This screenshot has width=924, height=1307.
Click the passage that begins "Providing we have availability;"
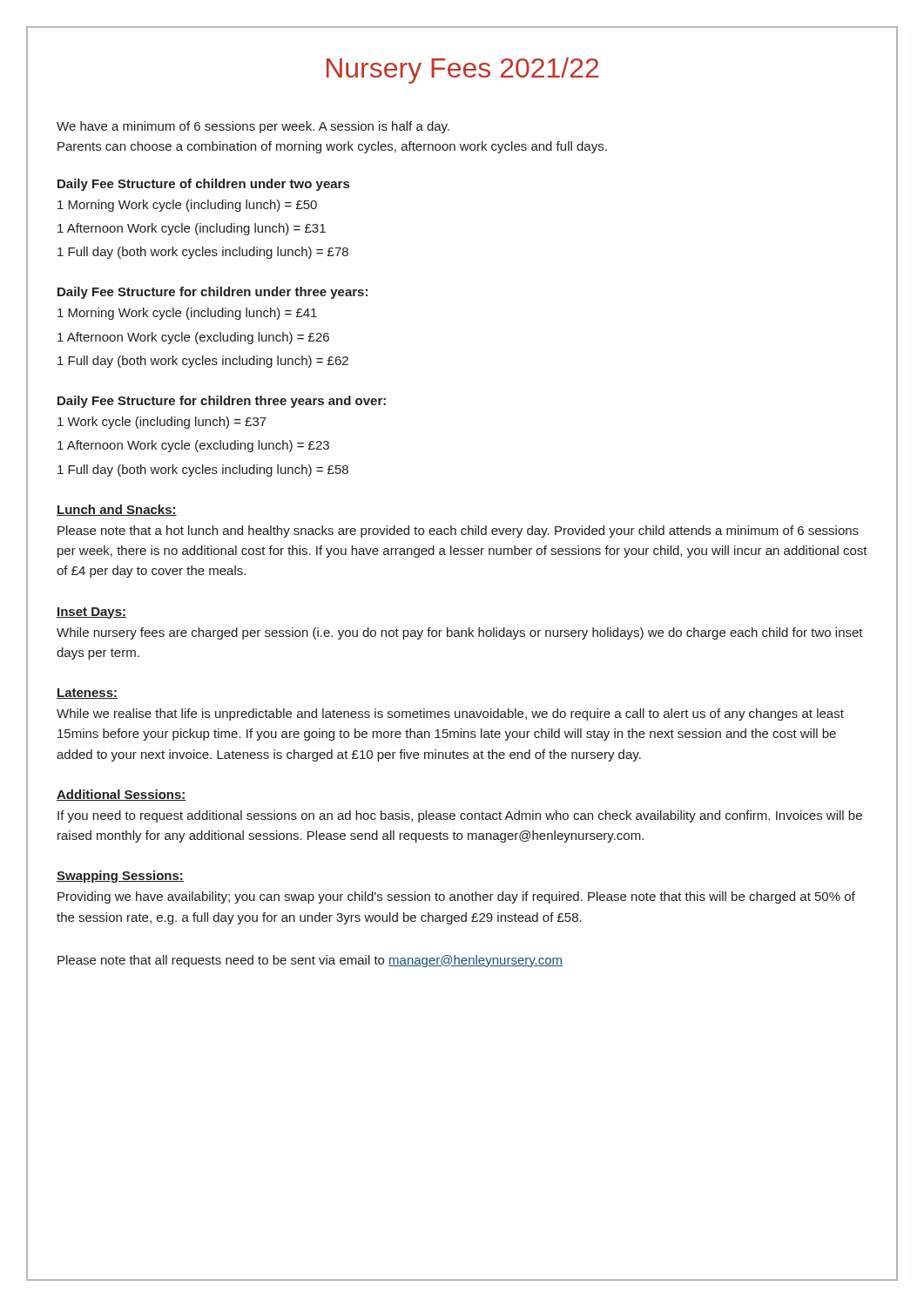456,907
